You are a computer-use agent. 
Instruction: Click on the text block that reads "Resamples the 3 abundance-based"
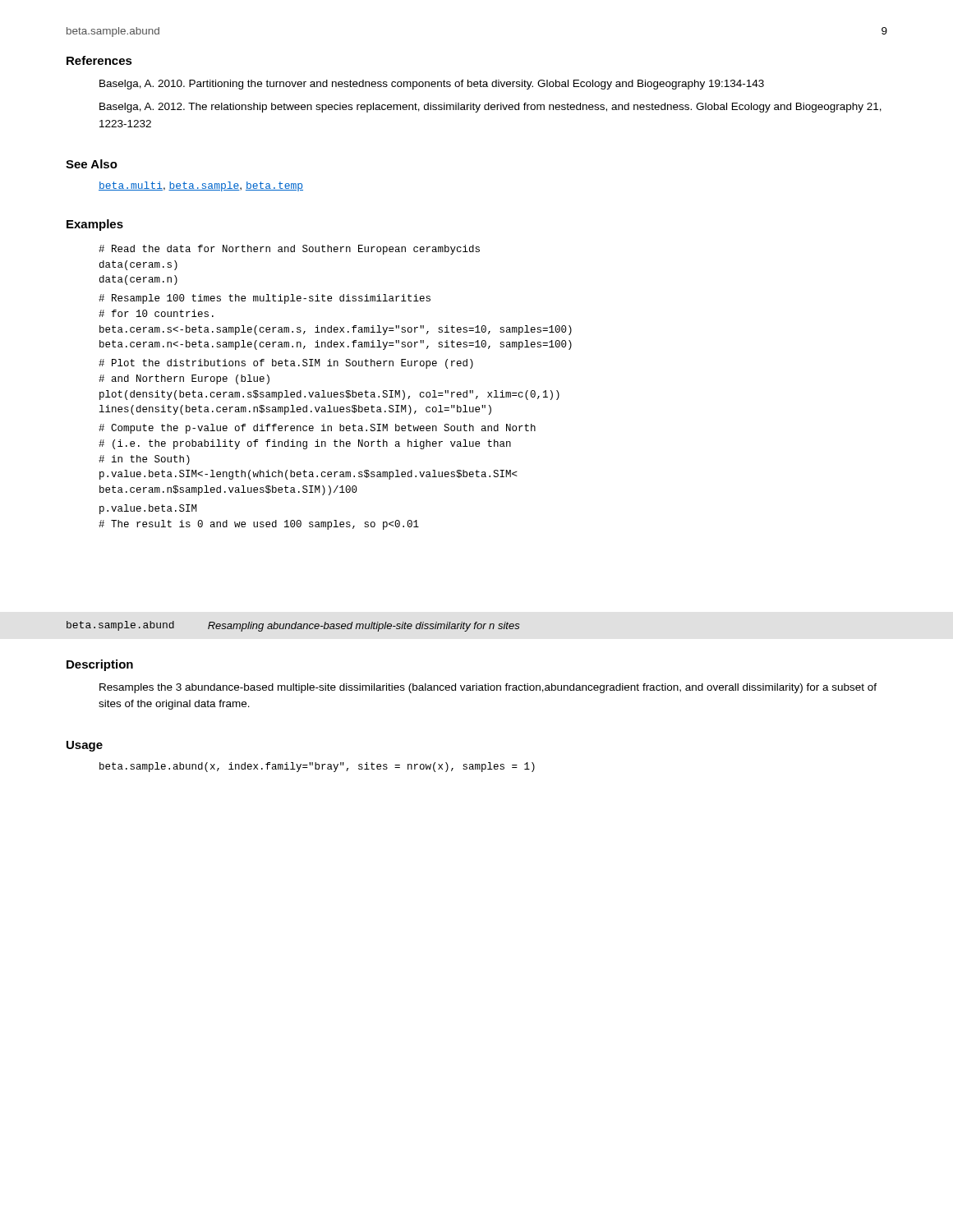click(x=488, y=695)
